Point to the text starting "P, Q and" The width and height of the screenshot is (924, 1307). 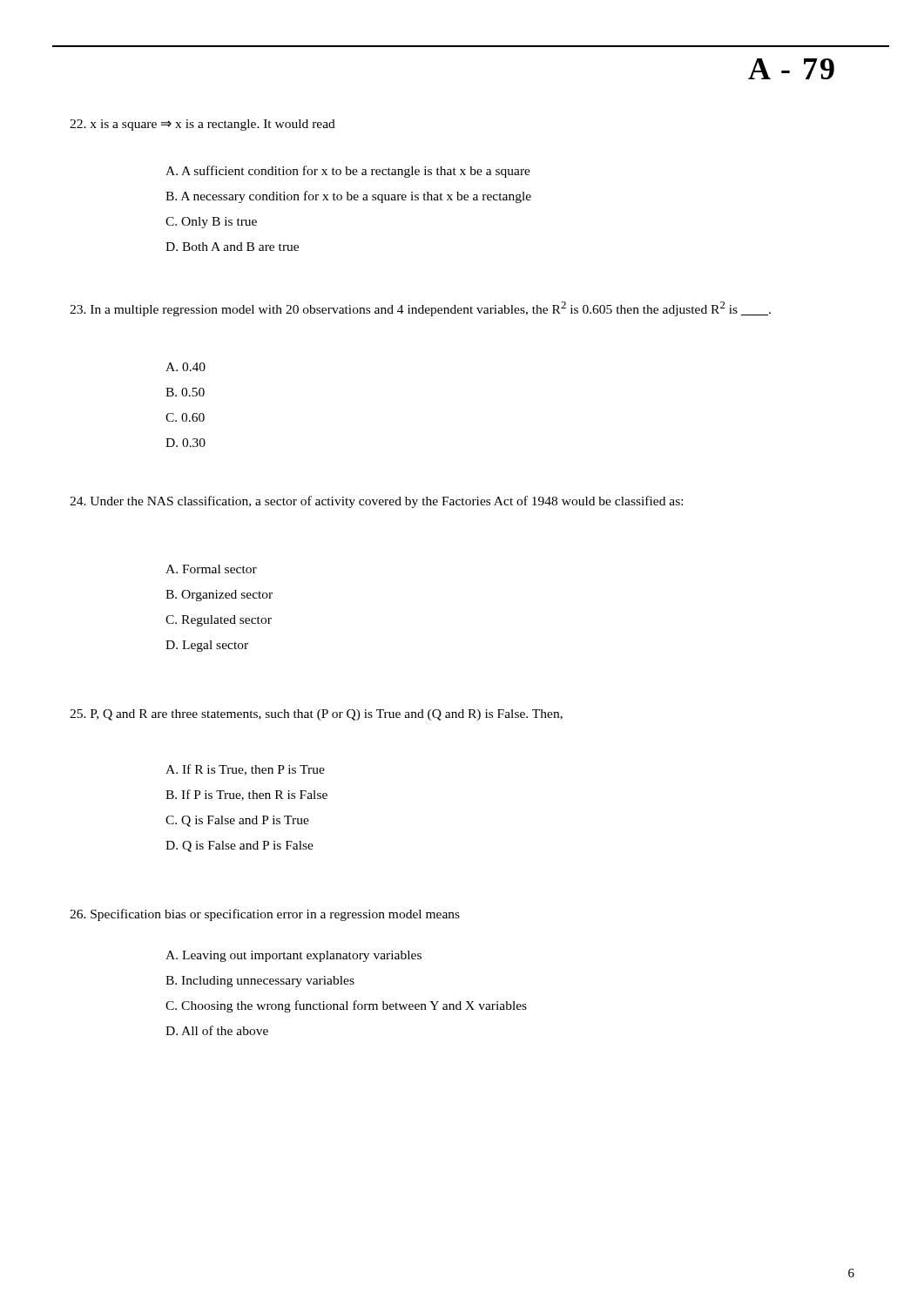(316, 713)
